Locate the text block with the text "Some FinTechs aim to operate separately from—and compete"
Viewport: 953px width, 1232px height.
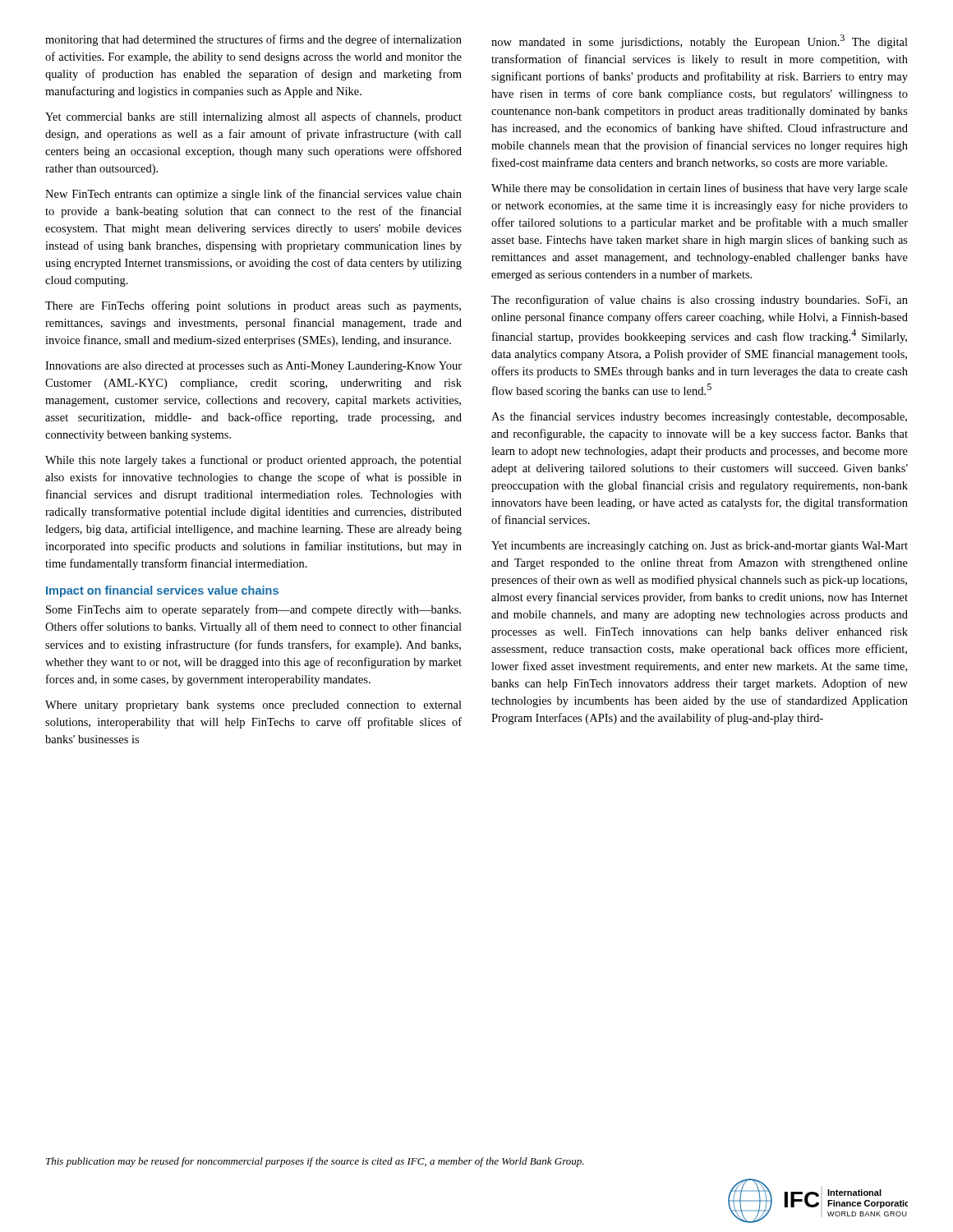pyautogui.click(x=253, y=645)
